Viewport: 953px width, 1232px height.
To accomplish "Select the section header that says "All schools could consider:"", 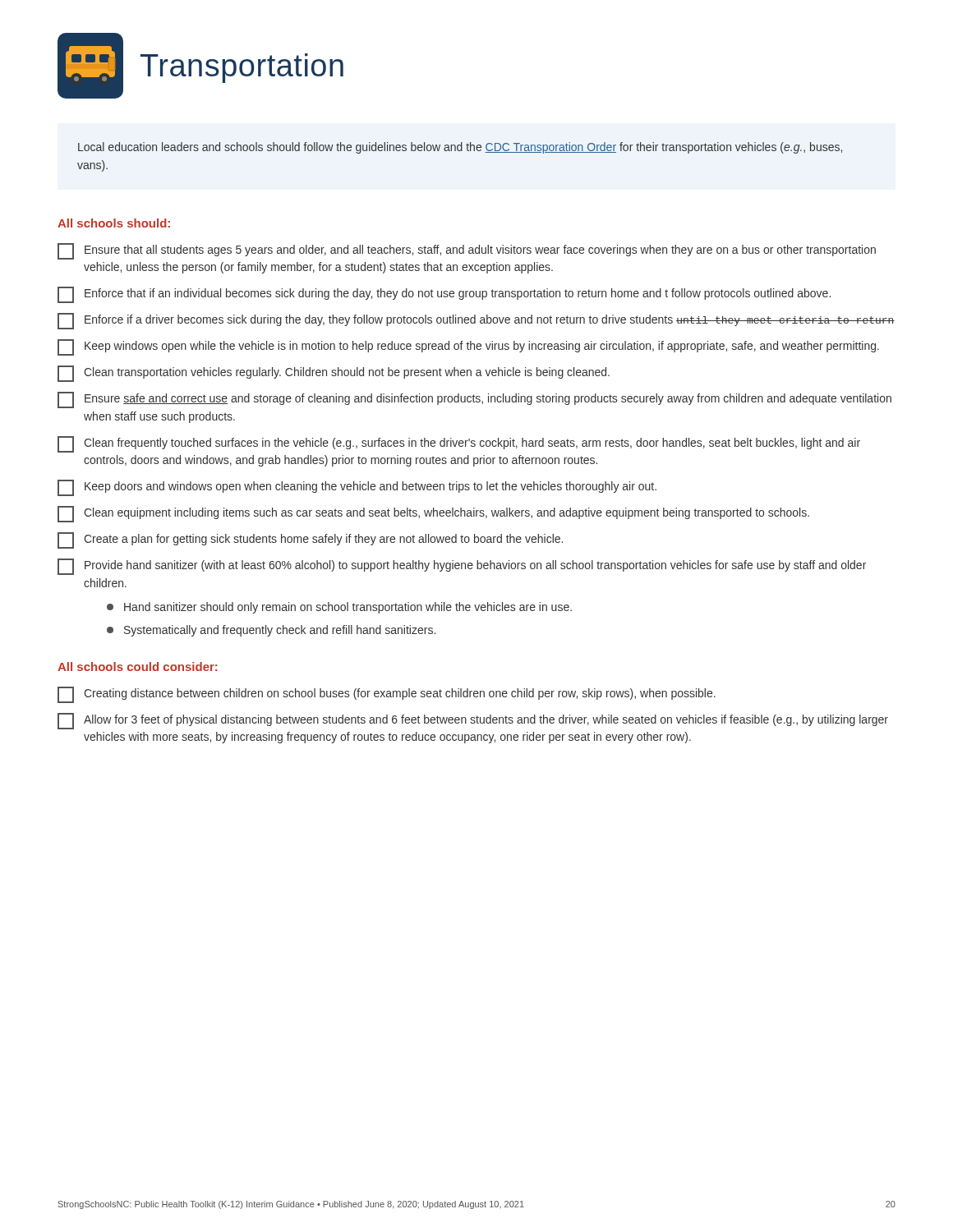I will pos(138,666).
